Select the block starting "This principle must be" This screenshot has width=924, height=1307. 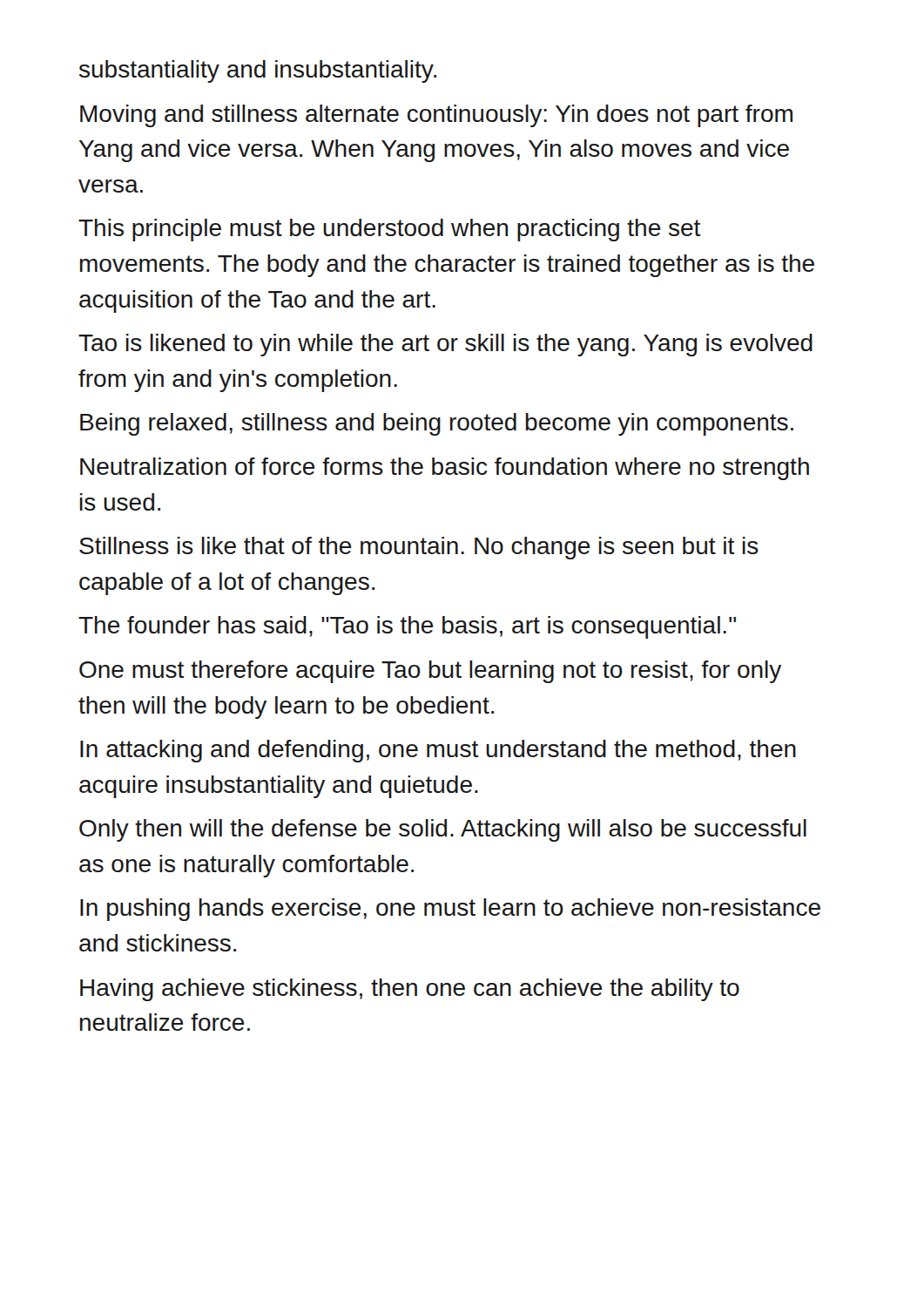(x=447, y=263)
